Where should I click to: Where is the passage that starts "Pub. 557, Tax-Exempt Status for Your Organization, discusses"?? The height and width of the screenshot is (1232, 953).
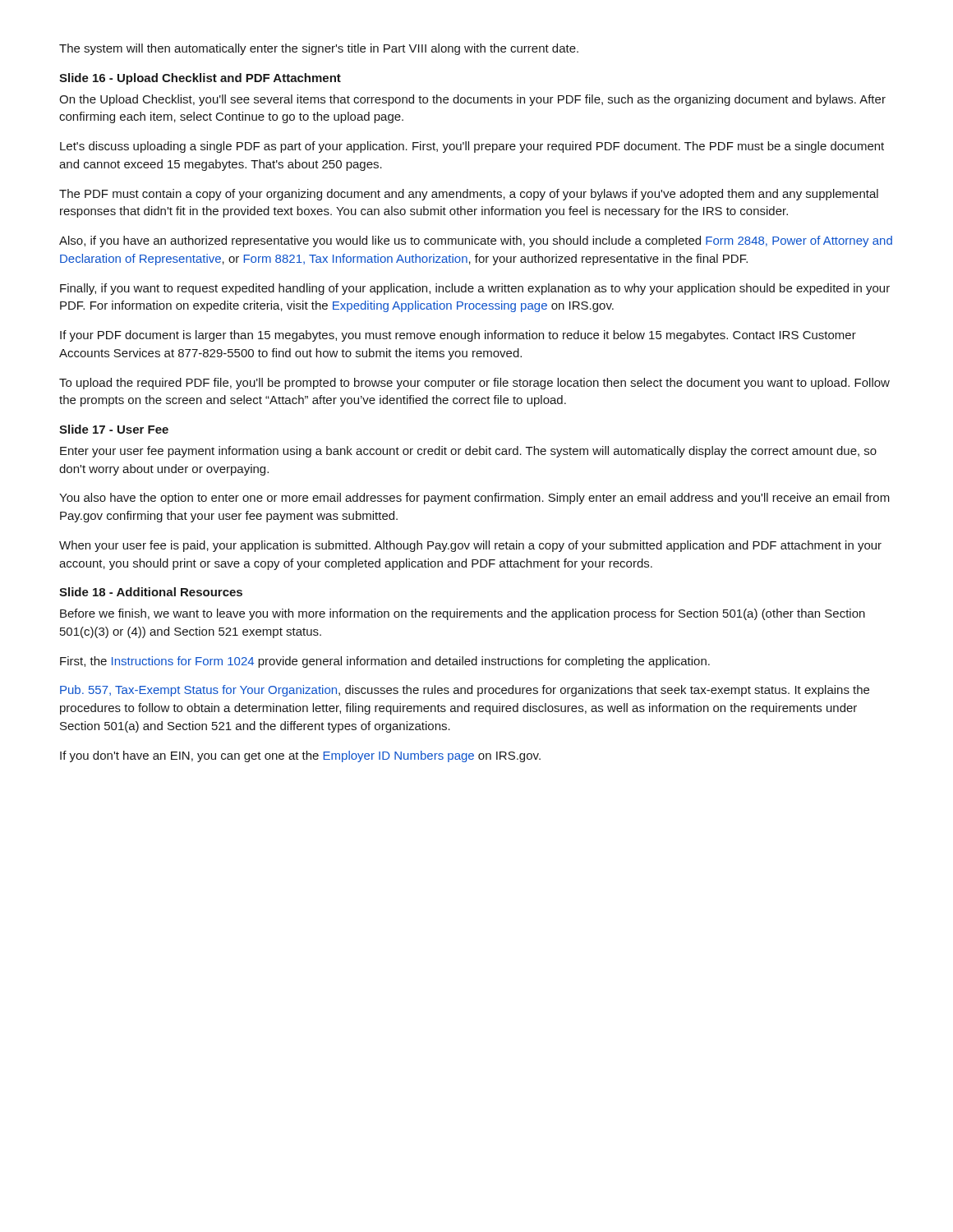476,708
